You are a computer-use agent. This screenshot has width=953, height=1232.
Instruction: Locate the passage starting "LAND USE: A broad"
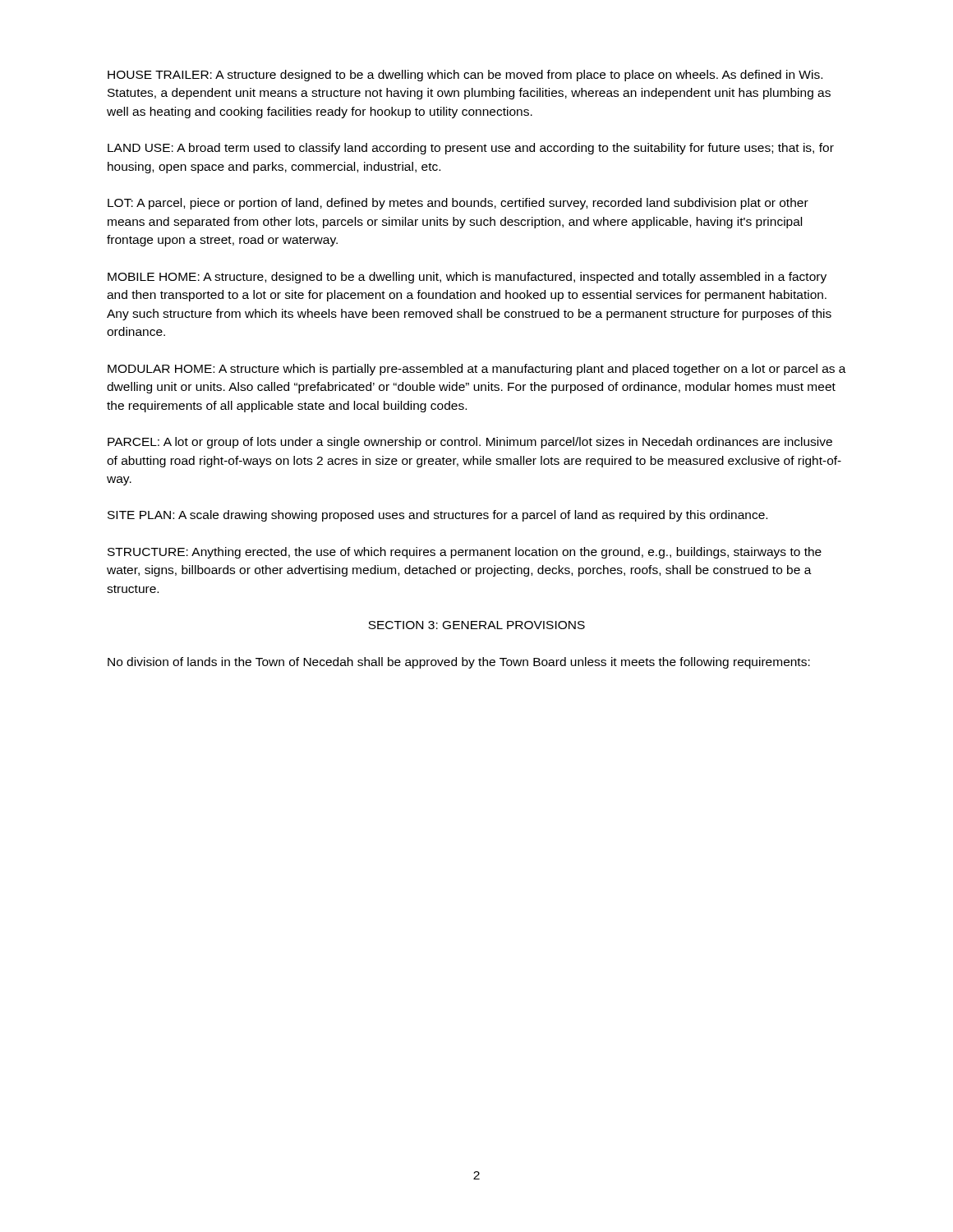(x=470, y=157)
